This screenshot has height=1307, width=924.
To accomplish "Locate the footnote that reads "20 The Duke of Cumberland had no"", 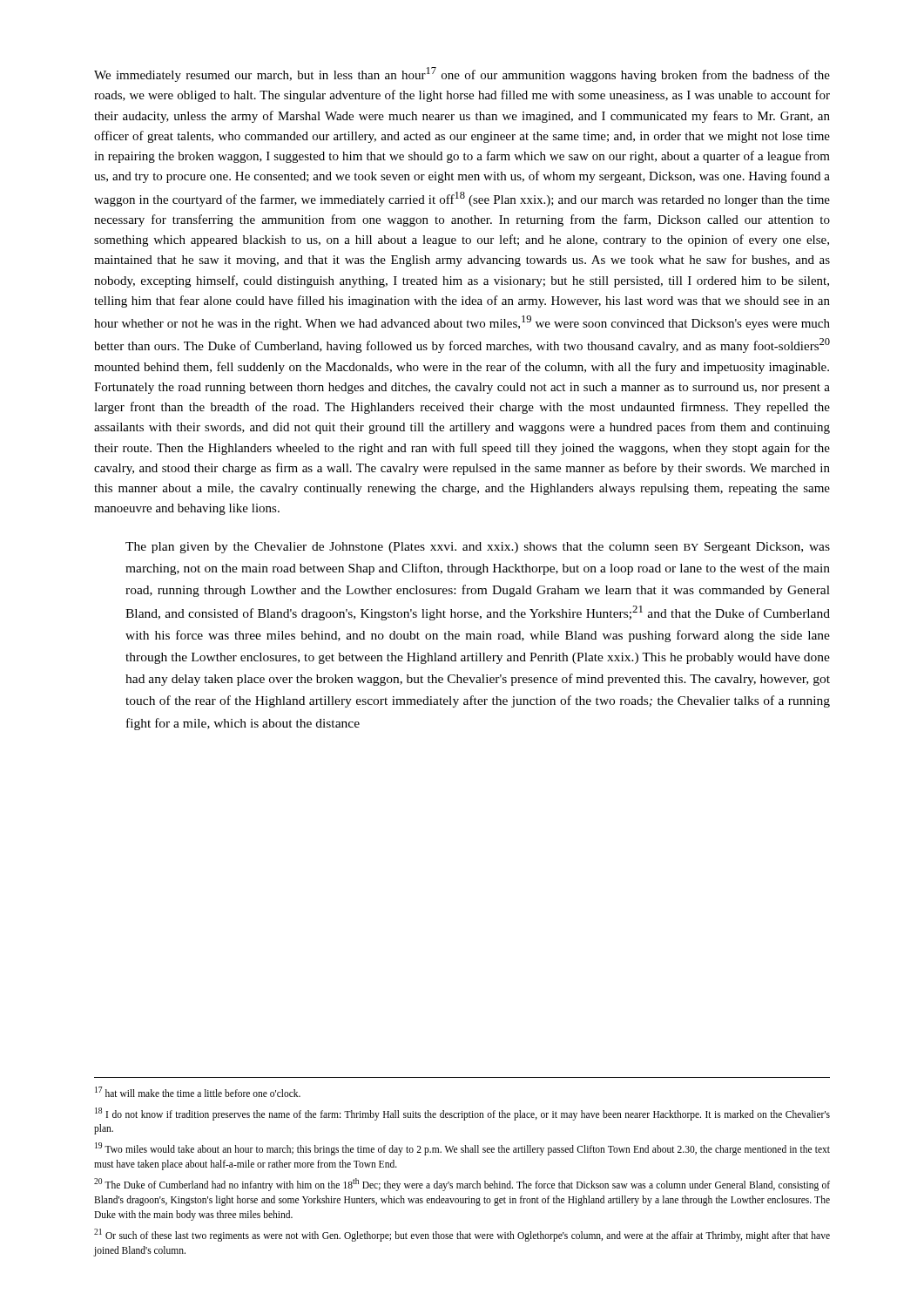I will pyautogui.click(x=462, y=1198).
